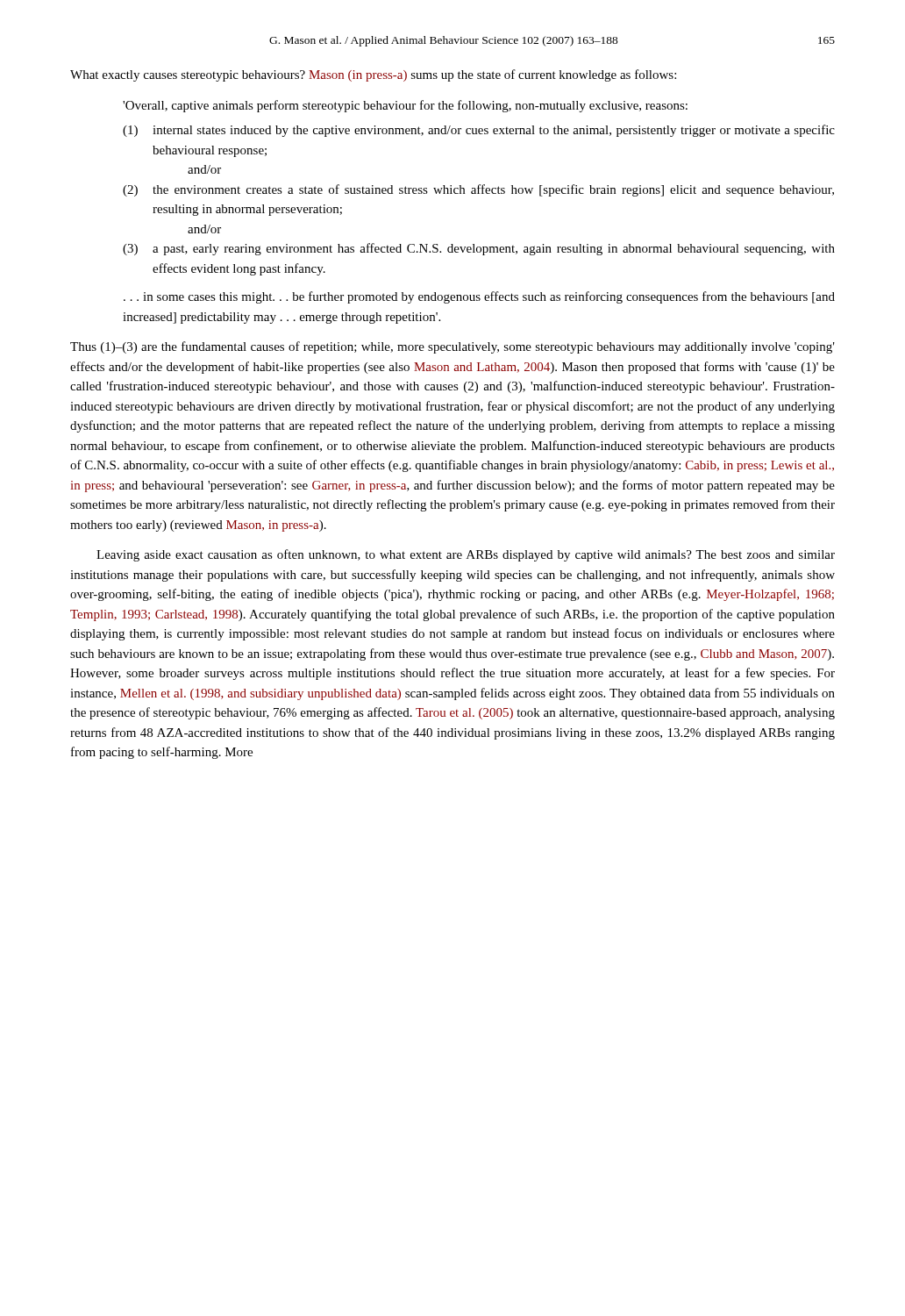Locate the list item that reads "(3) a past, early rearing environment has affected"

click(479, 259)
